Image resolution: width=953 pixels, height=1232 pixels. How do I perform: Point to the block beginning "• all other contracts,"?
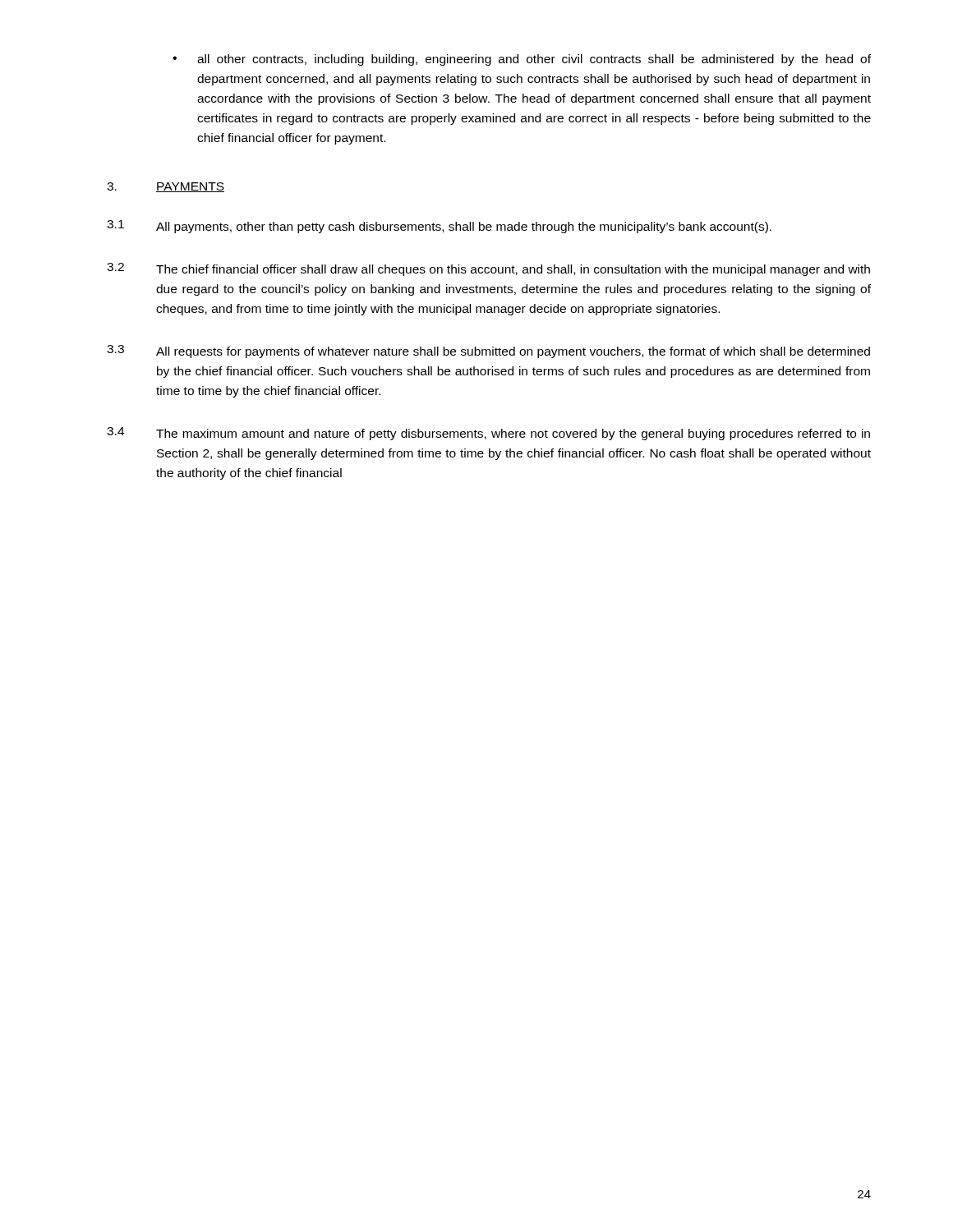522,99
